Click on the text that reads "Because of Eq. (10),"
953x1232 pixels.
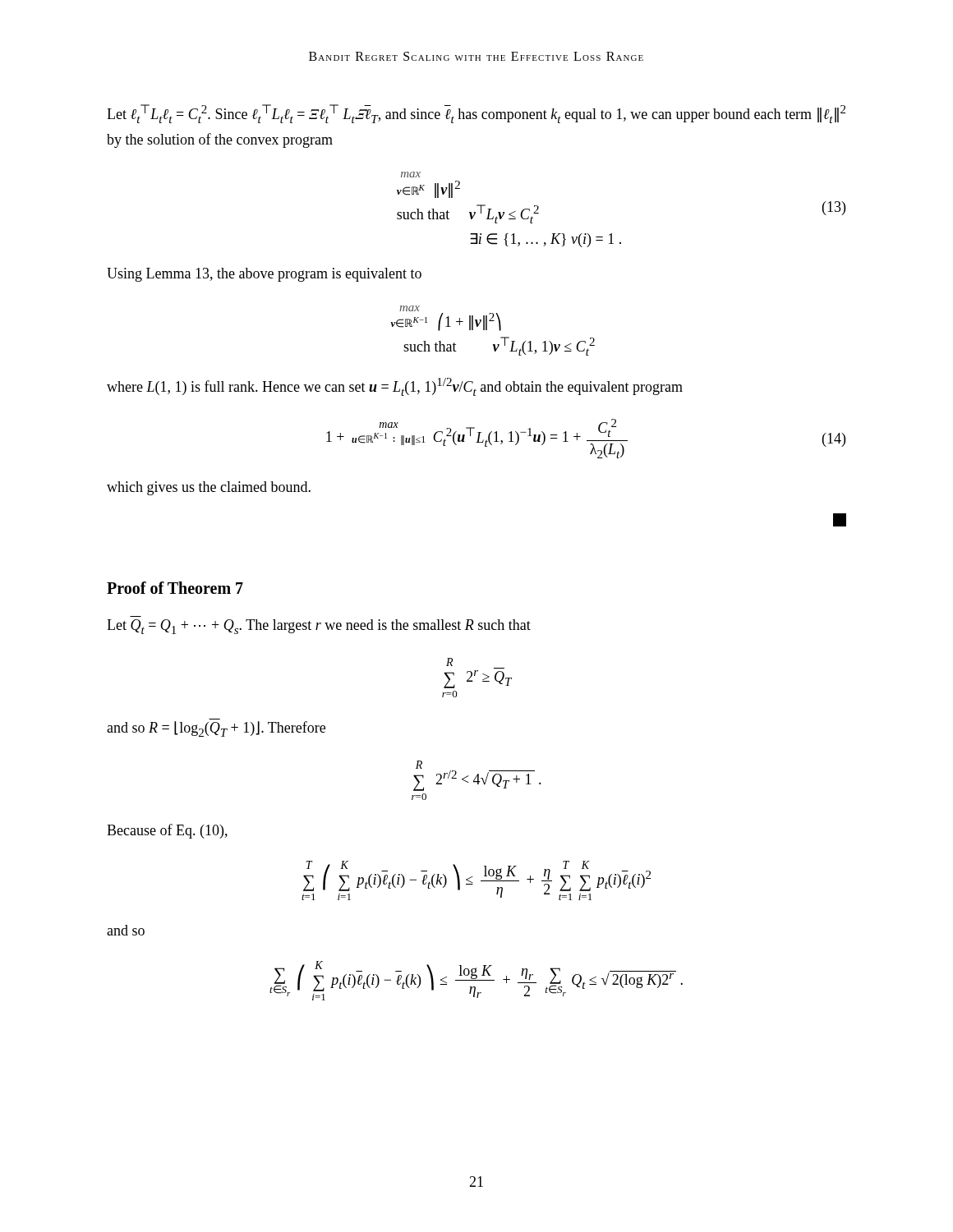tap(167, 830)
